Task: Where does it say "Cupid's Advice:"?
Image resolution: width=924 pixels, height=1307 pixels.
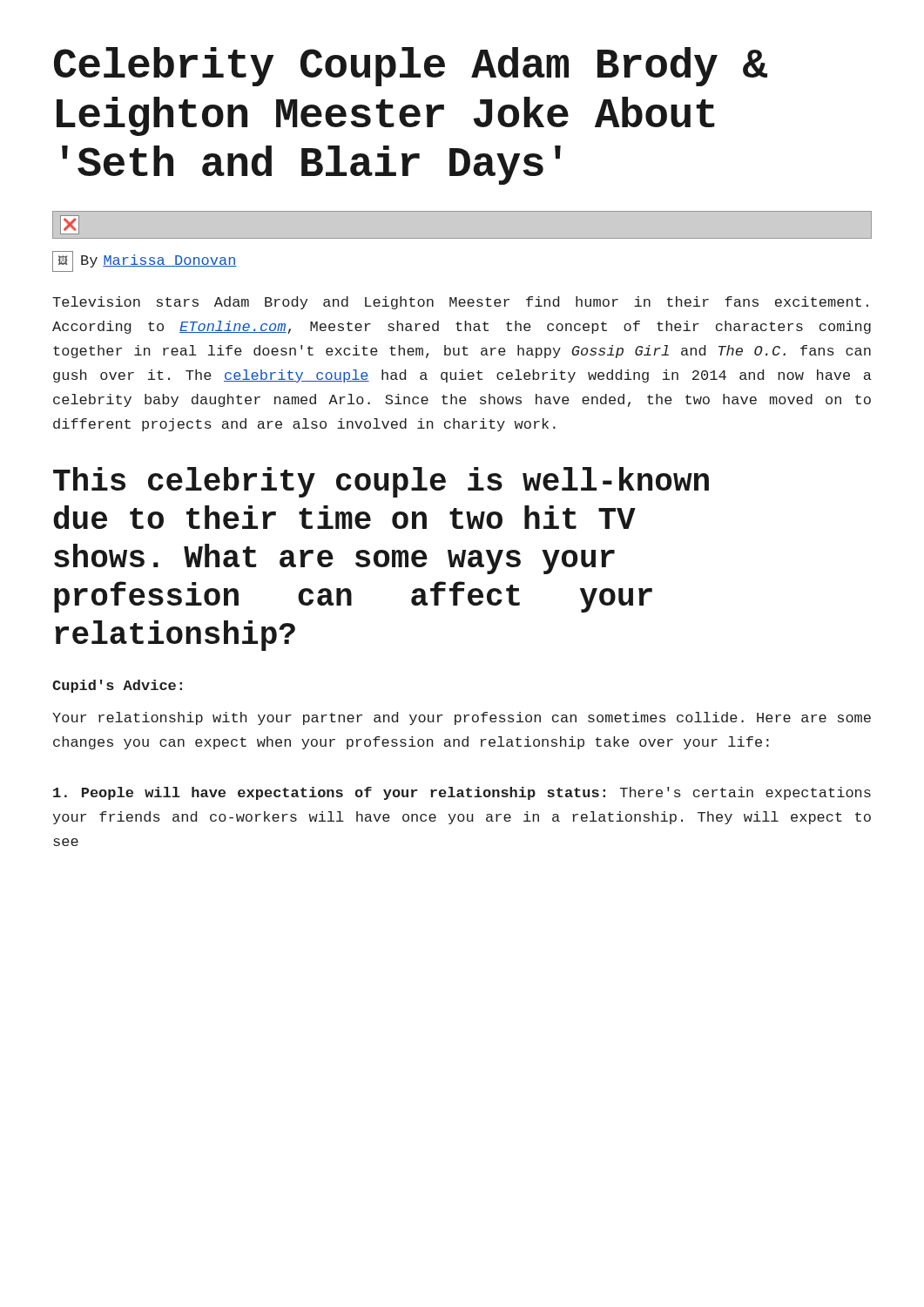Action: click(x=119, y=686)
